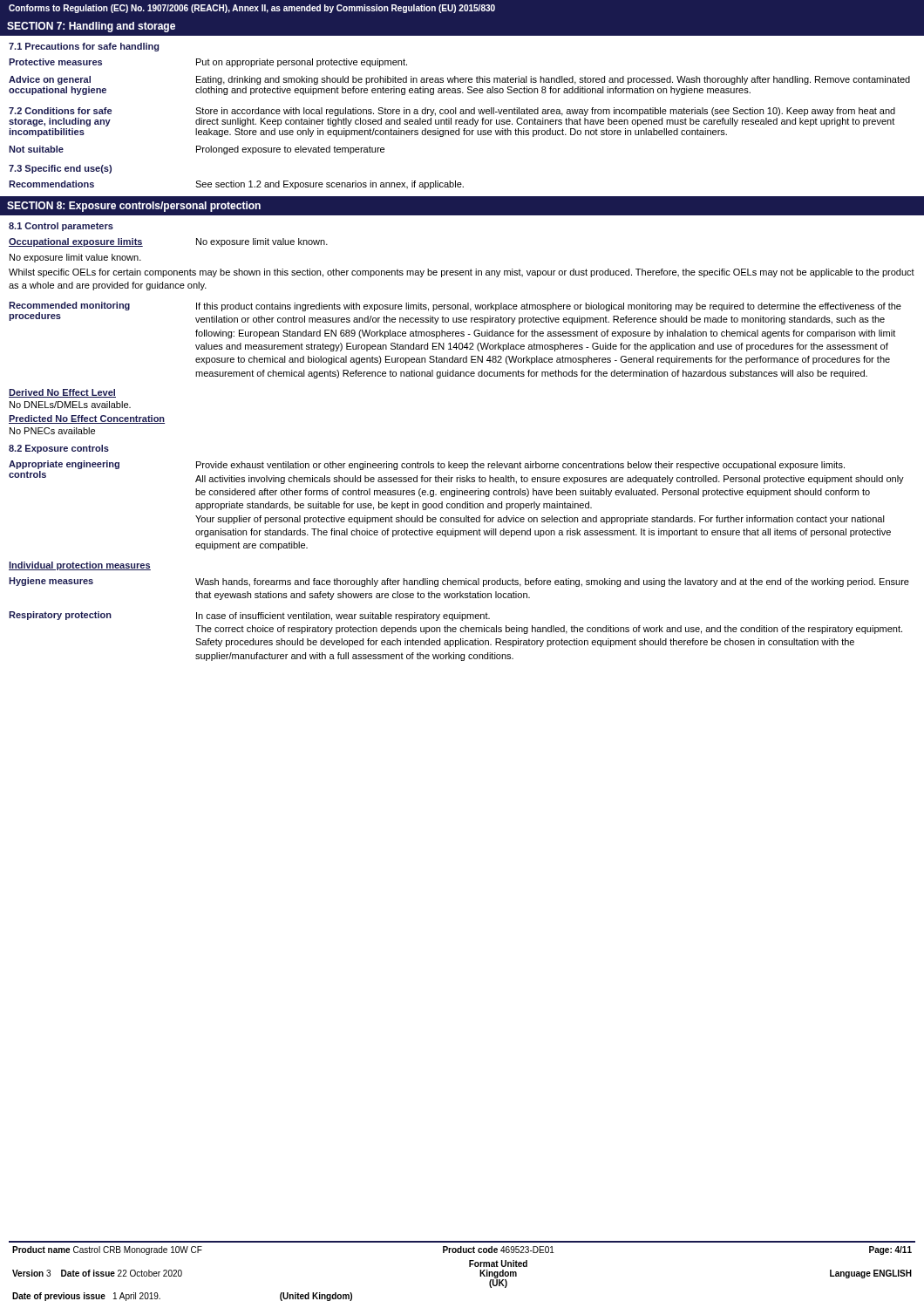Navigate to the element starting "Appropriate engineeringcontrols Provide exhaust ventilation or"
Screen dimensions: 1308x924
click(x=462, y=506)
